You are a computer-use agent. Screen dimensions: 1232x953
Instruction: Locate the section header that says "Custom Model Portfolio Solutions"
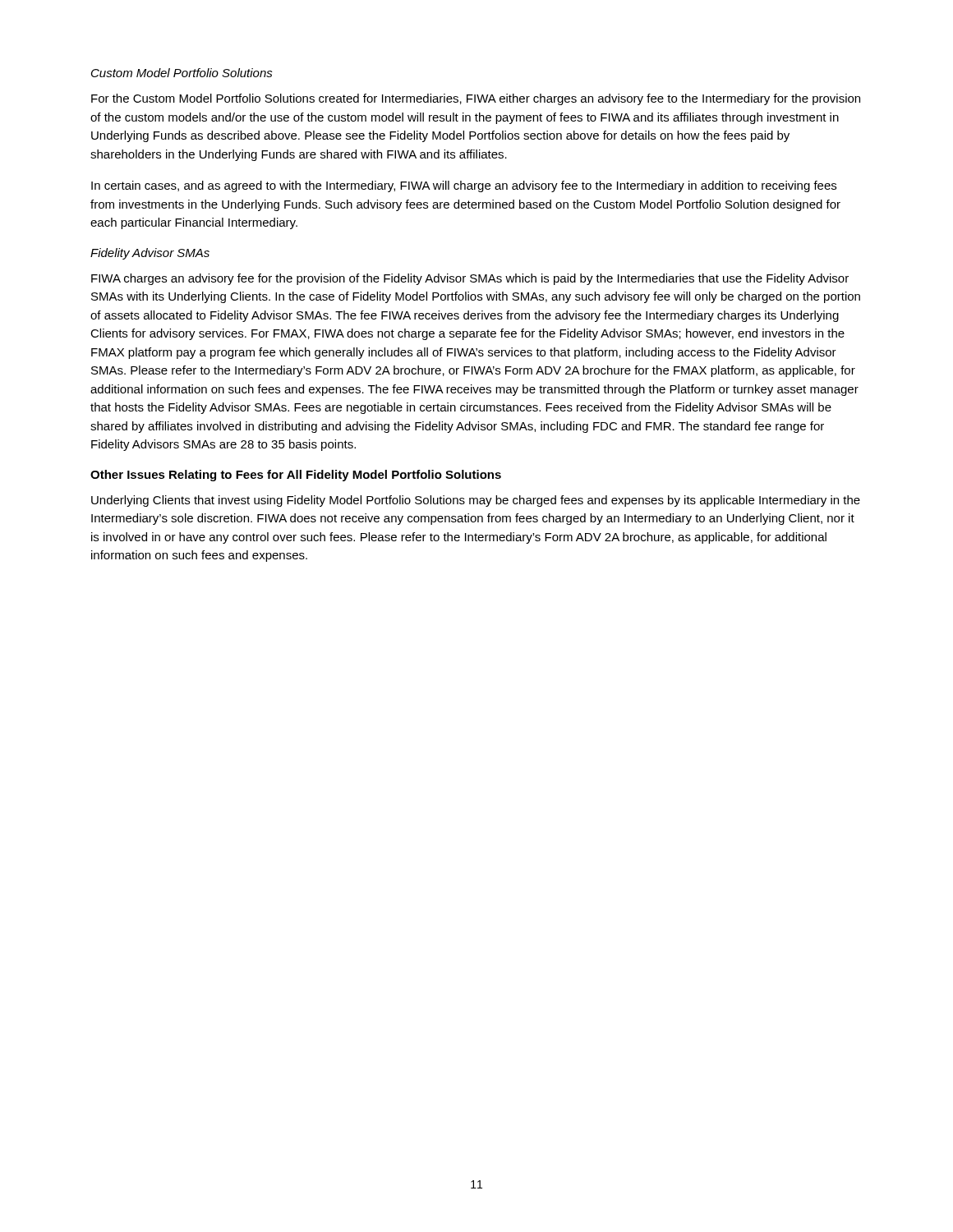click(181, 73)
